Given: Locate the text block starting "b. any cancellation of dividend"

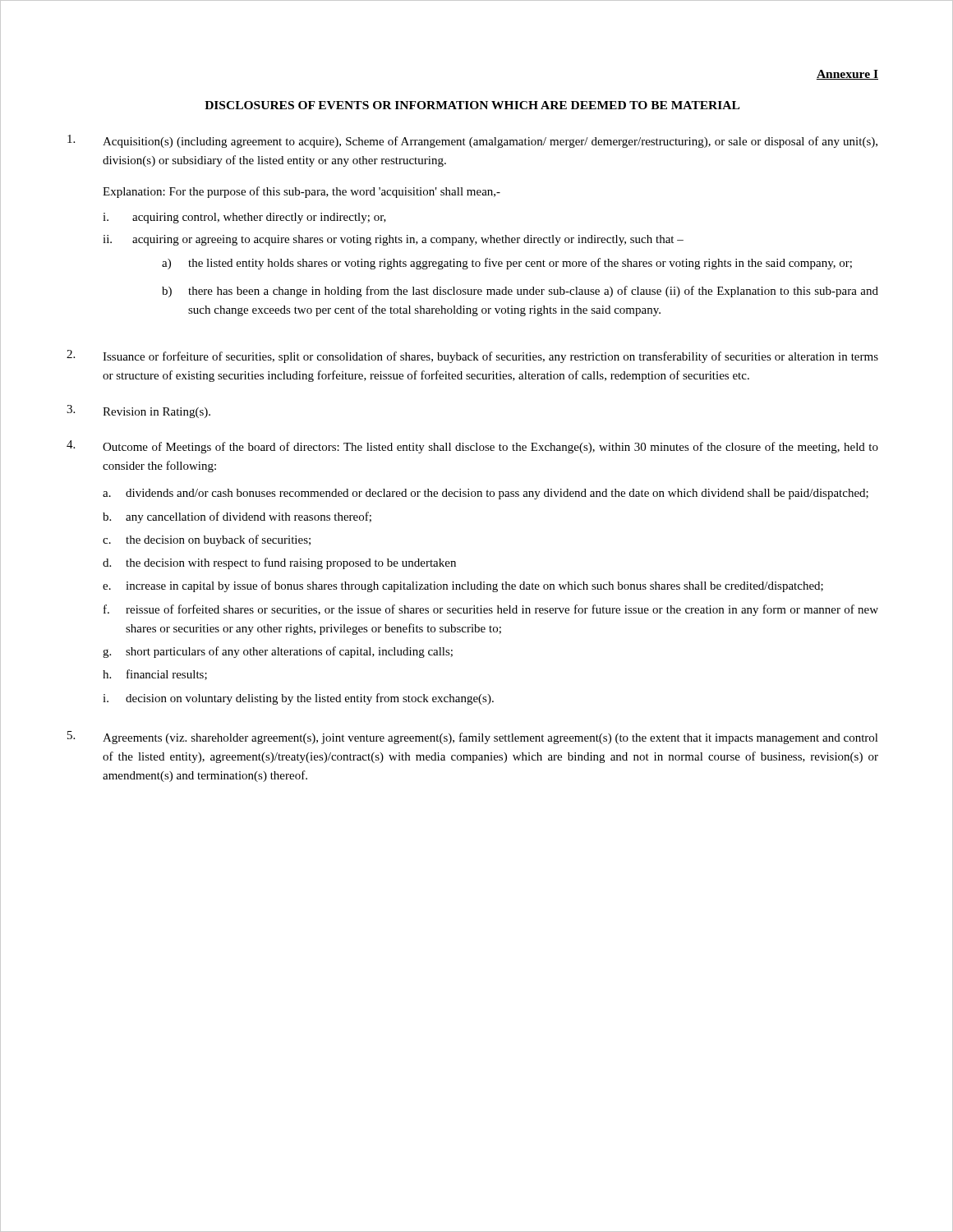Looking at the screenshot, I should [x=237, y=517].
